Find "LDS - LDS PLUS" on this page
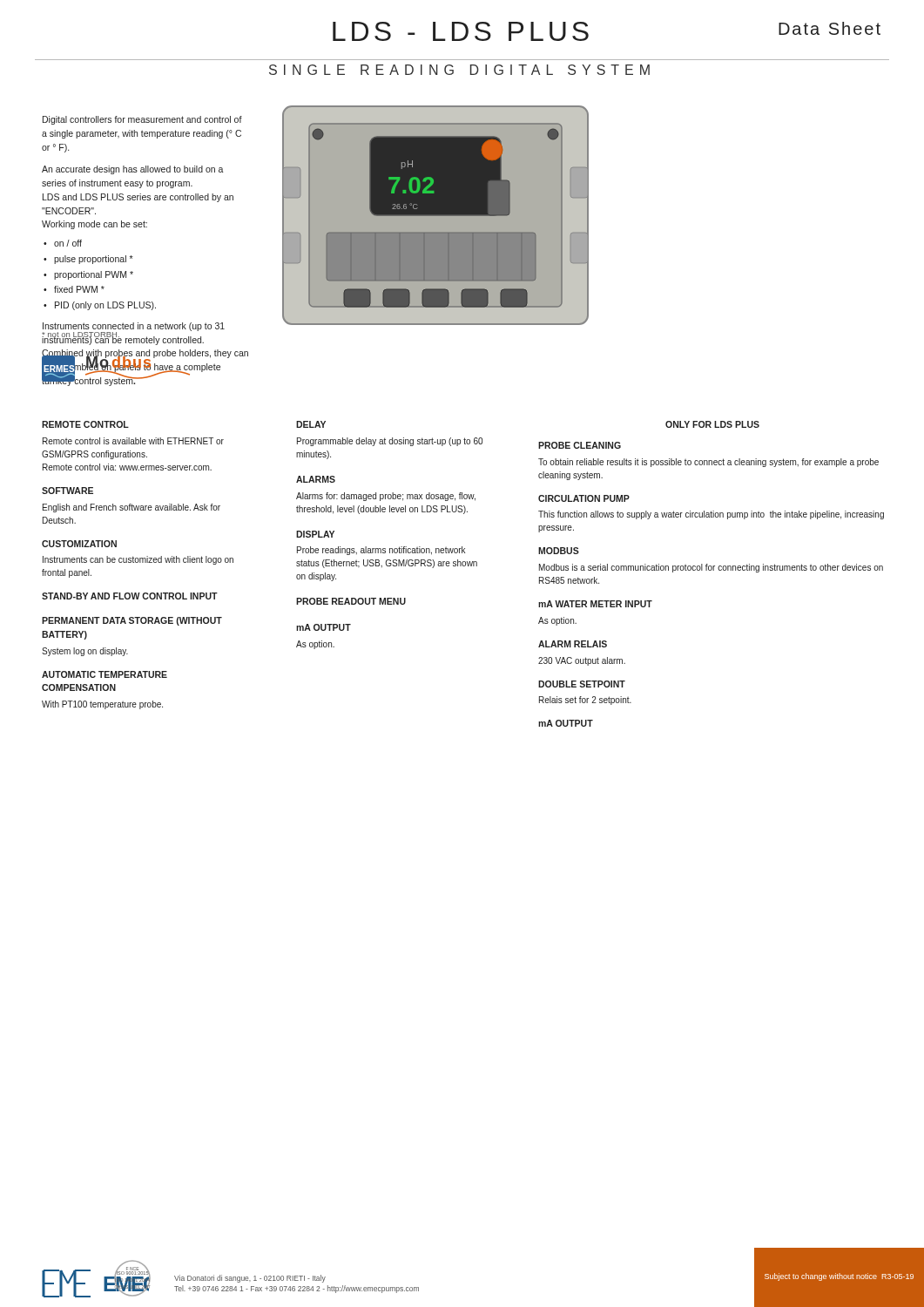 (462, 31)
